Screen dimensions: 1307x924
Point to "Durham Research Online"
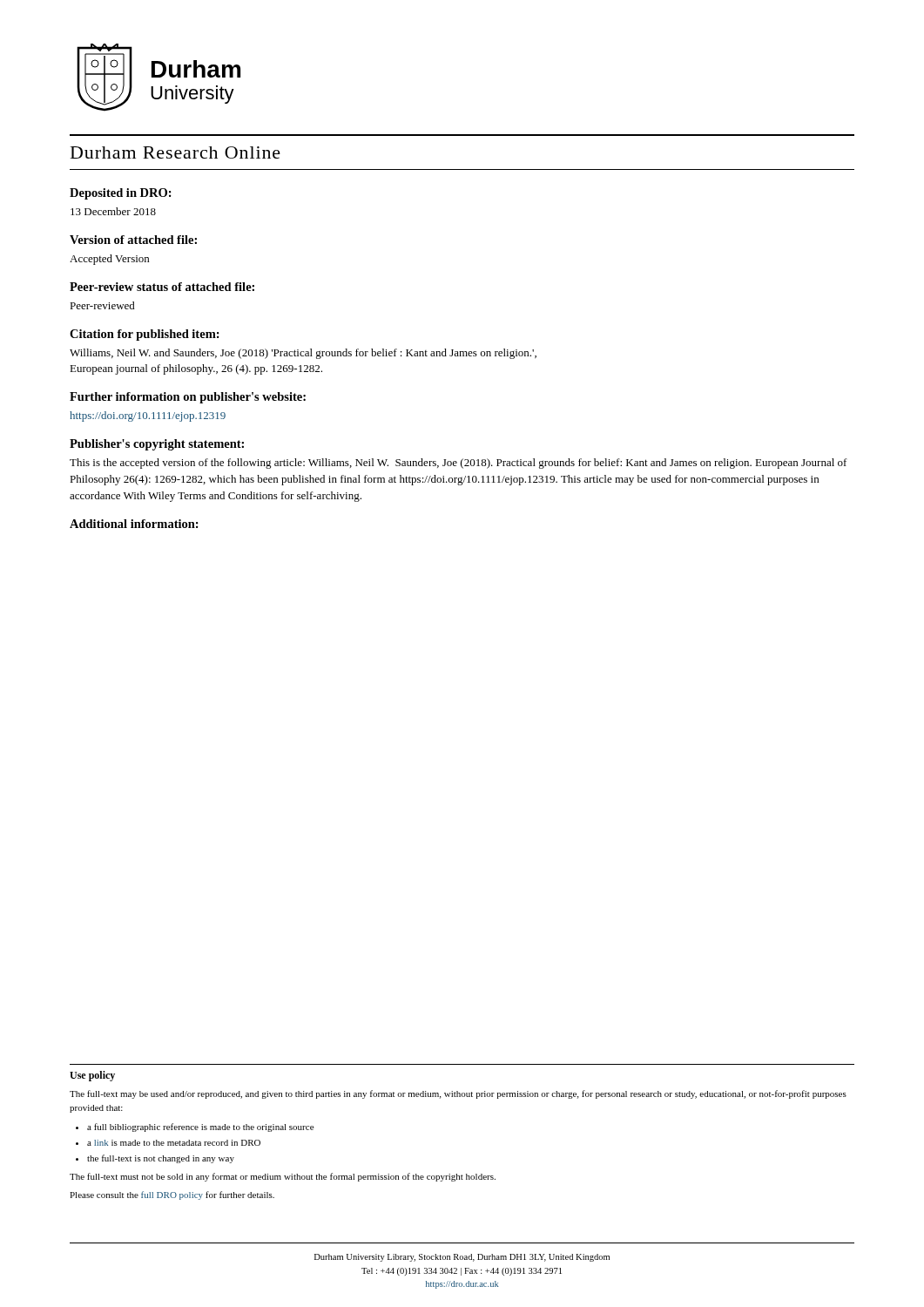(175, 152)
